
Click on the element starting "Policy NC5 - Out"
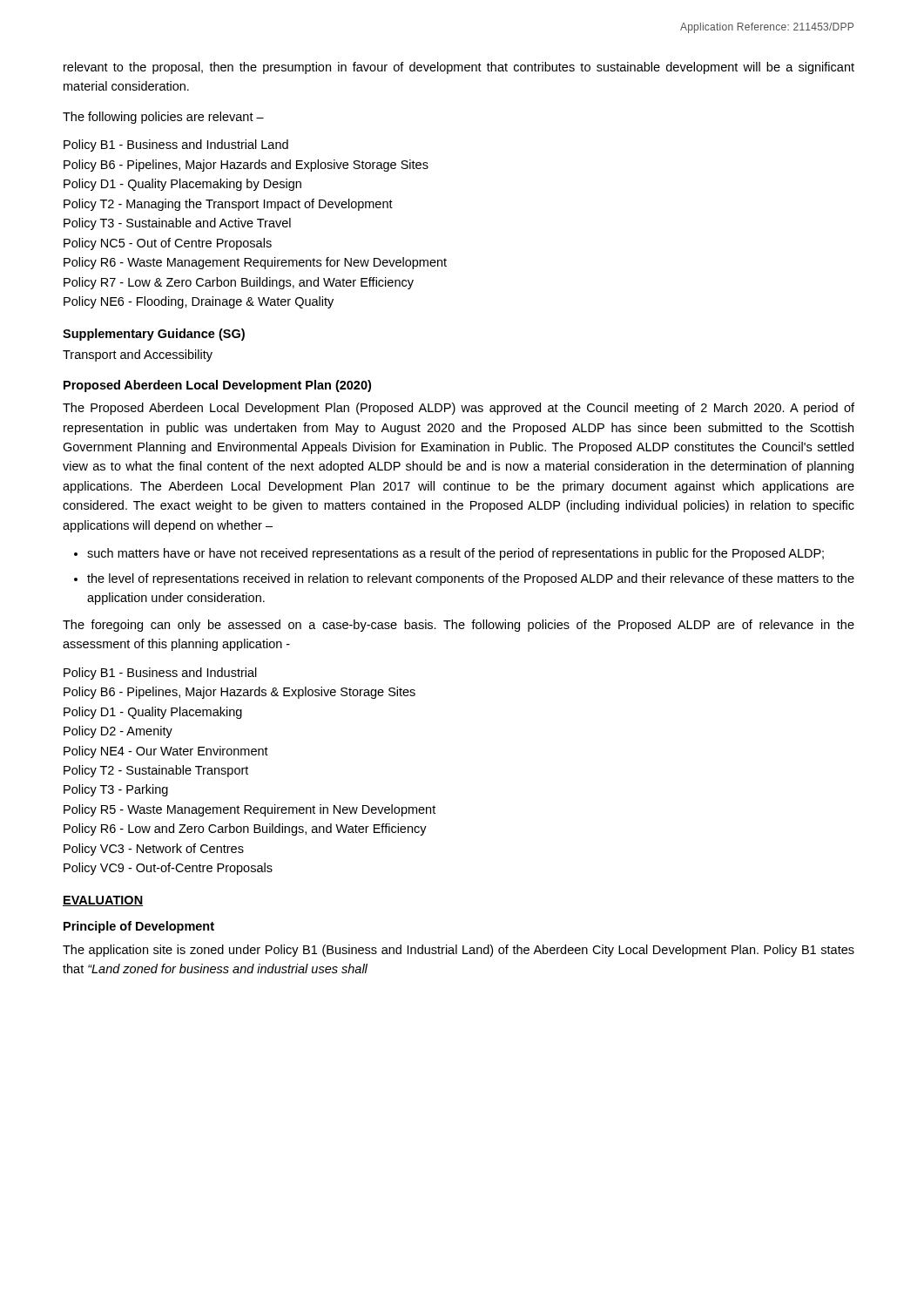click(x=168, y=244)
